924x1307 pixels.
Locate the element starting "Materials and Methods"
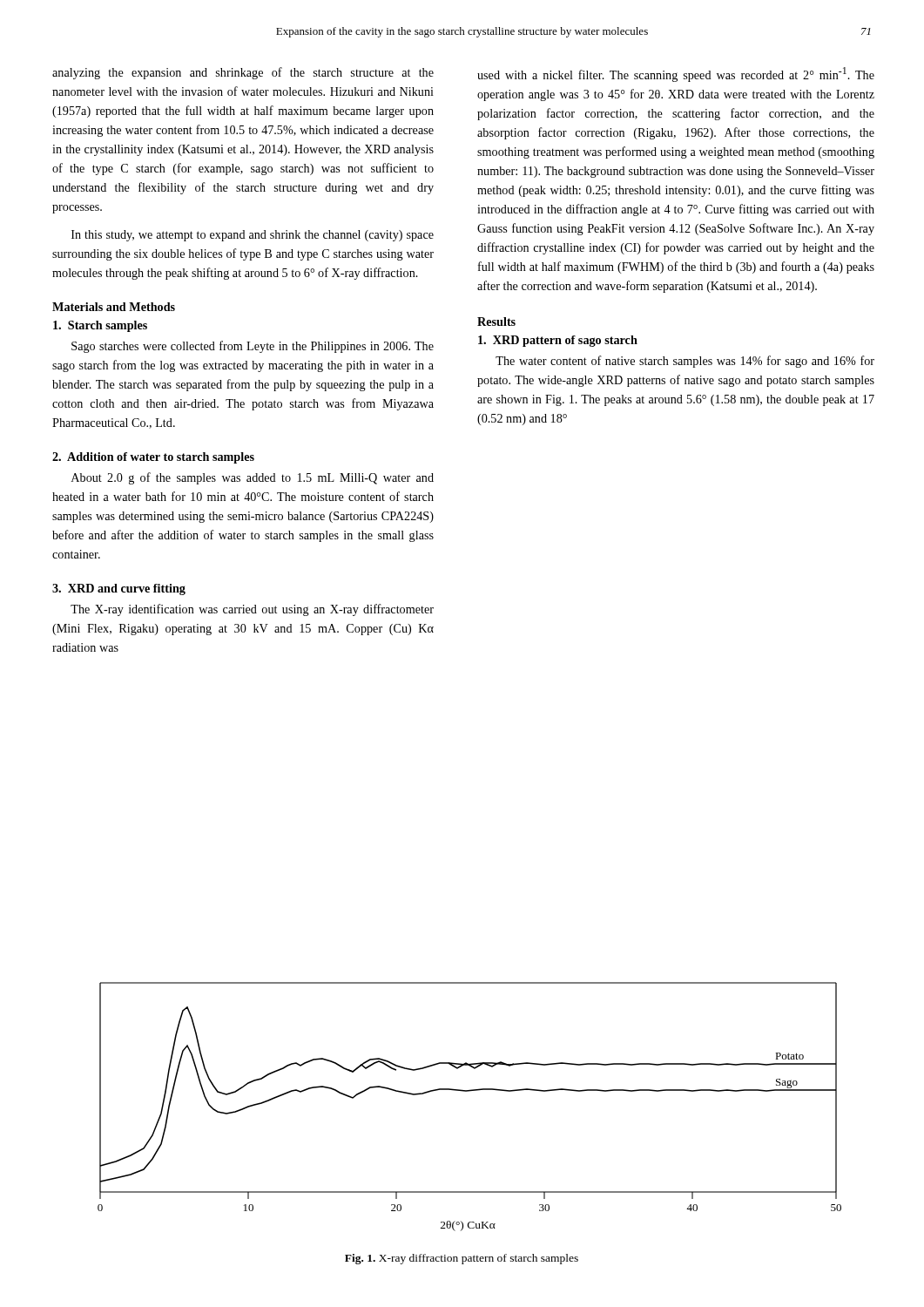click(x=114, y=307)
